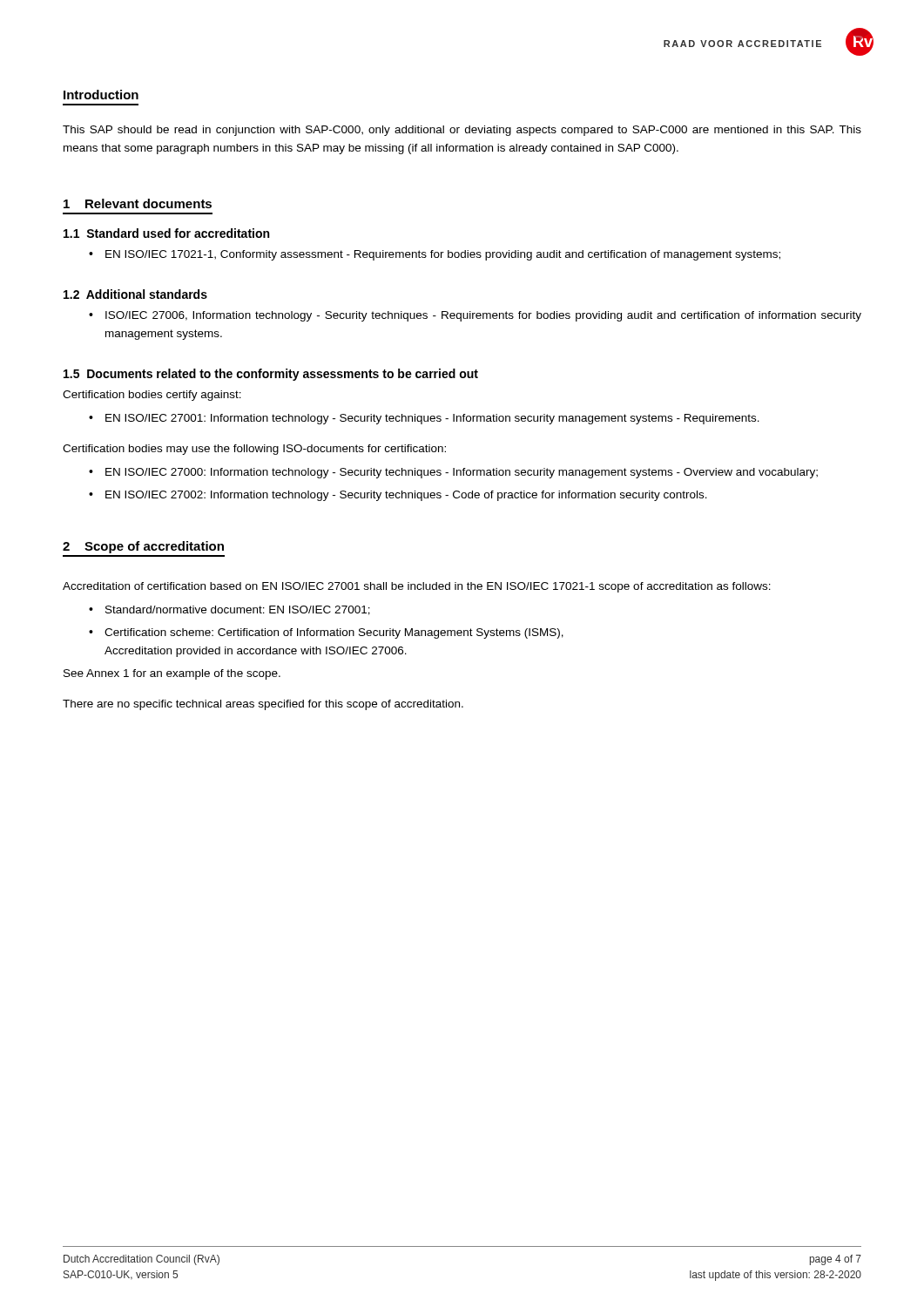Click on the element starting "• EN ISO/IEC 27000:"

point(454,473)
